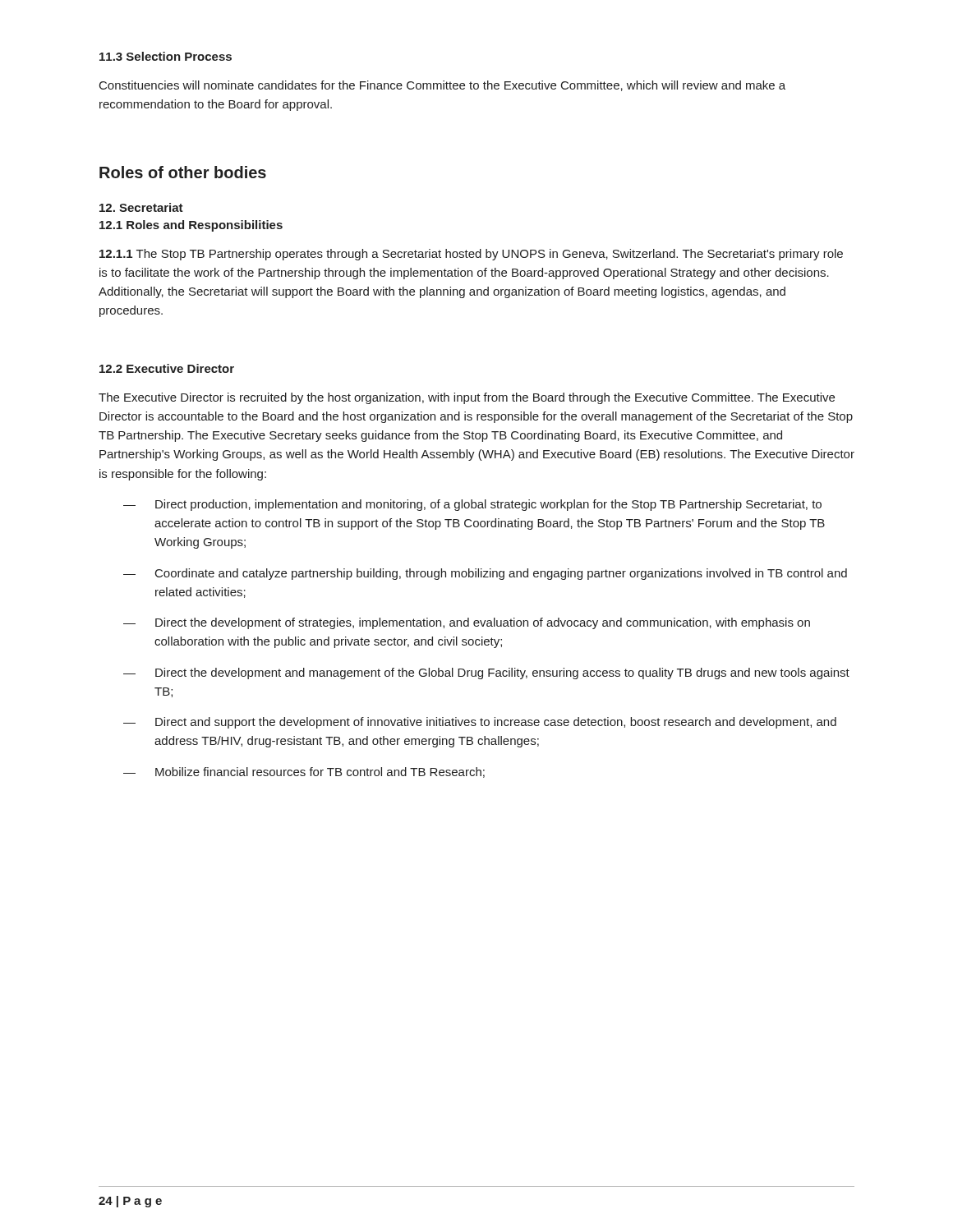The width and height of the screenshot is (953, 1232).
Task: Point to "12. Secretariat"
Action: 141,207
